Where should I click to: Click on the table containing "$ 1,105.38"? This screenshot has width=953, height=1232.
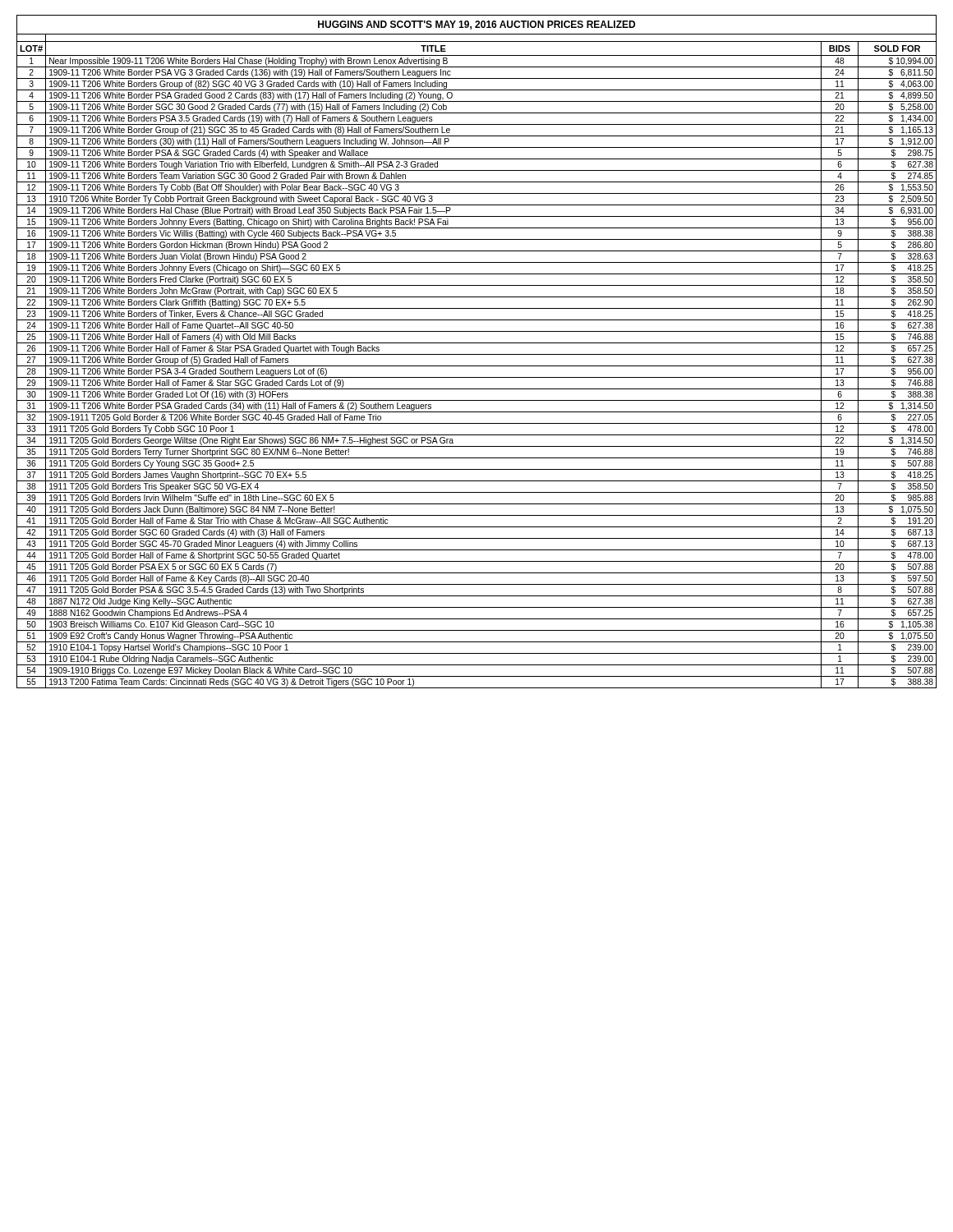tap(476, 352)
